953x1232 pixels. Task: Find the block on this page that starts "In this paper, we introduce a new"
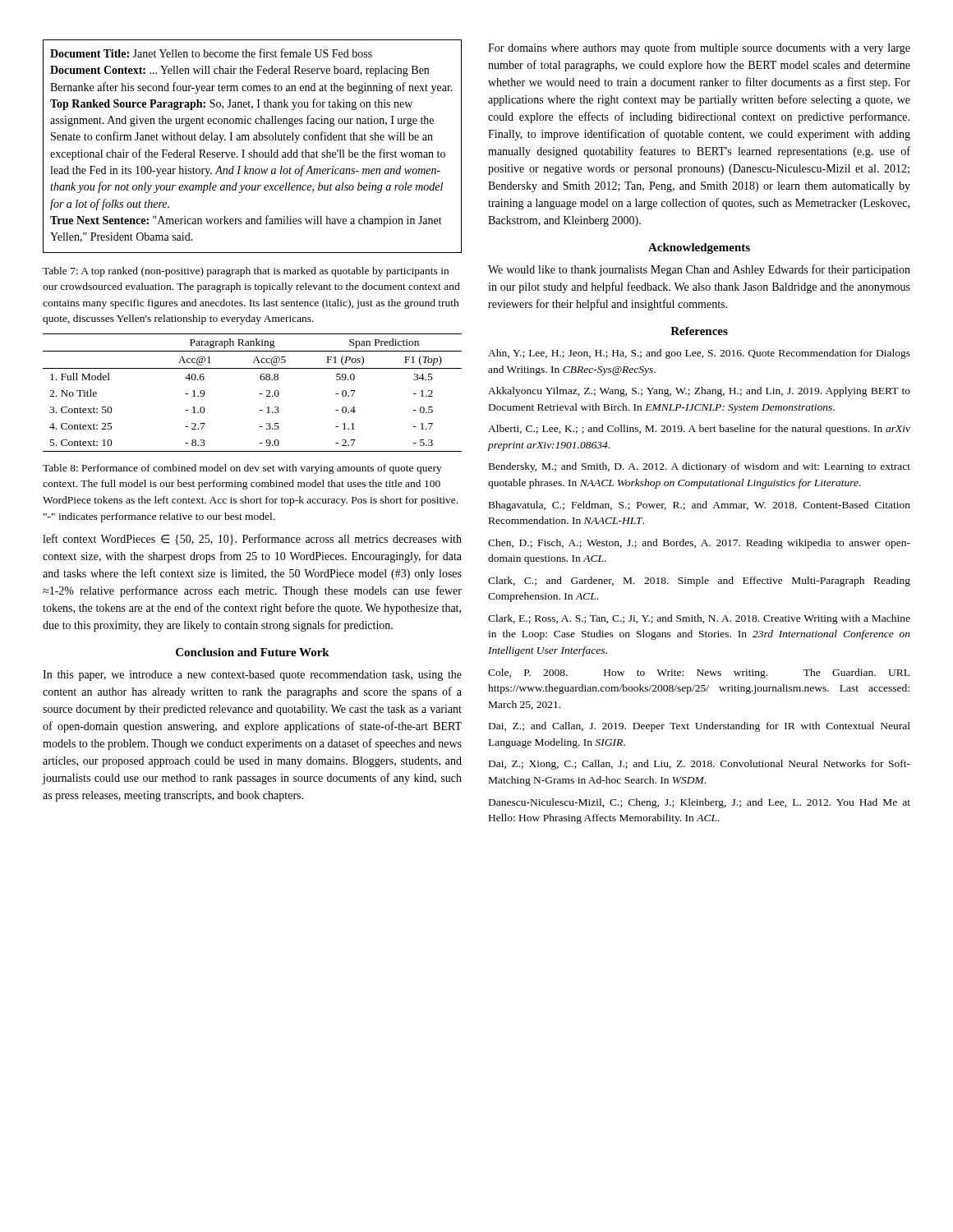tap(252, 735)
